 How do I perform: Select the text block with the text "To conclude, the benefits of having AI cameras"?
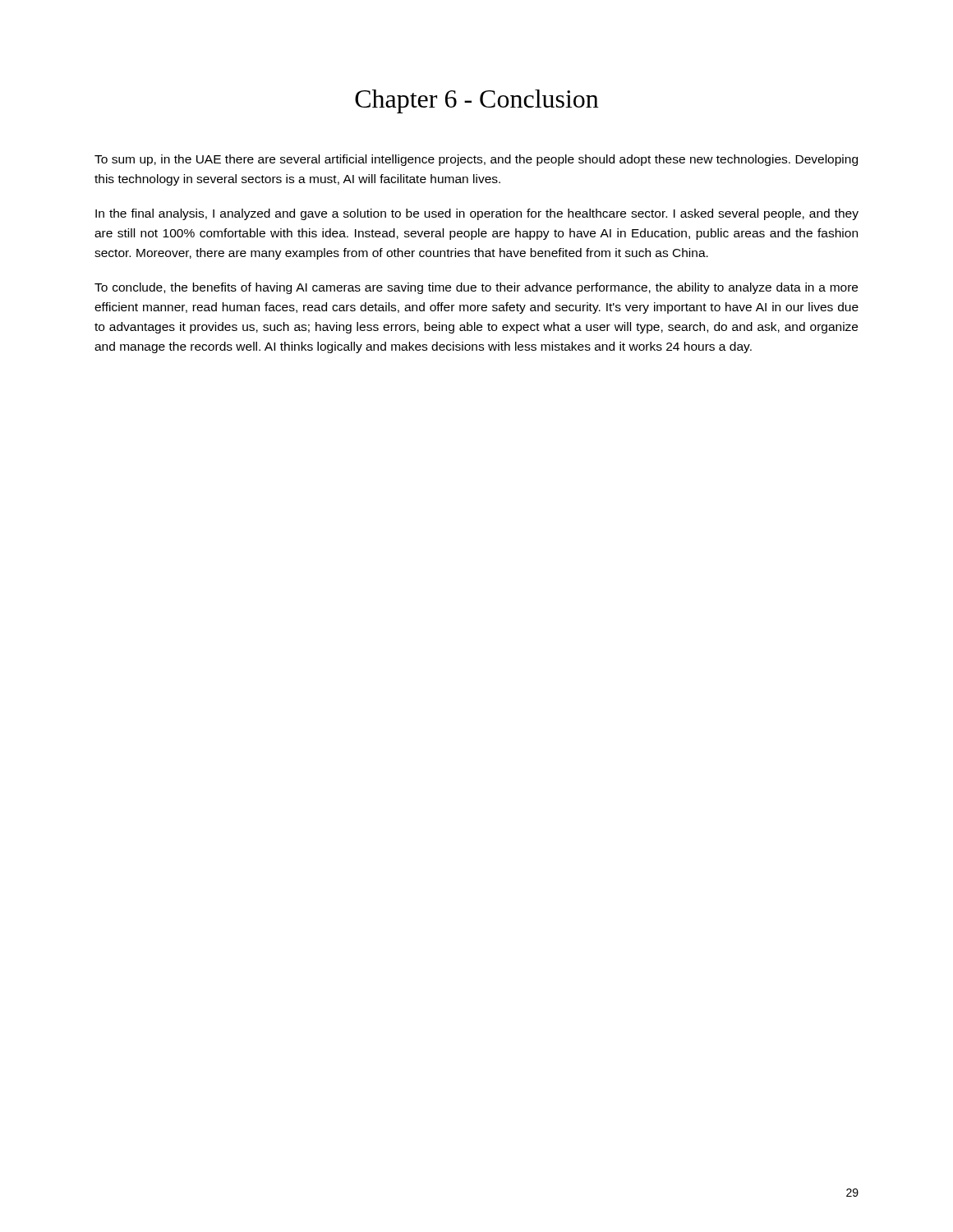pos(476,316)
